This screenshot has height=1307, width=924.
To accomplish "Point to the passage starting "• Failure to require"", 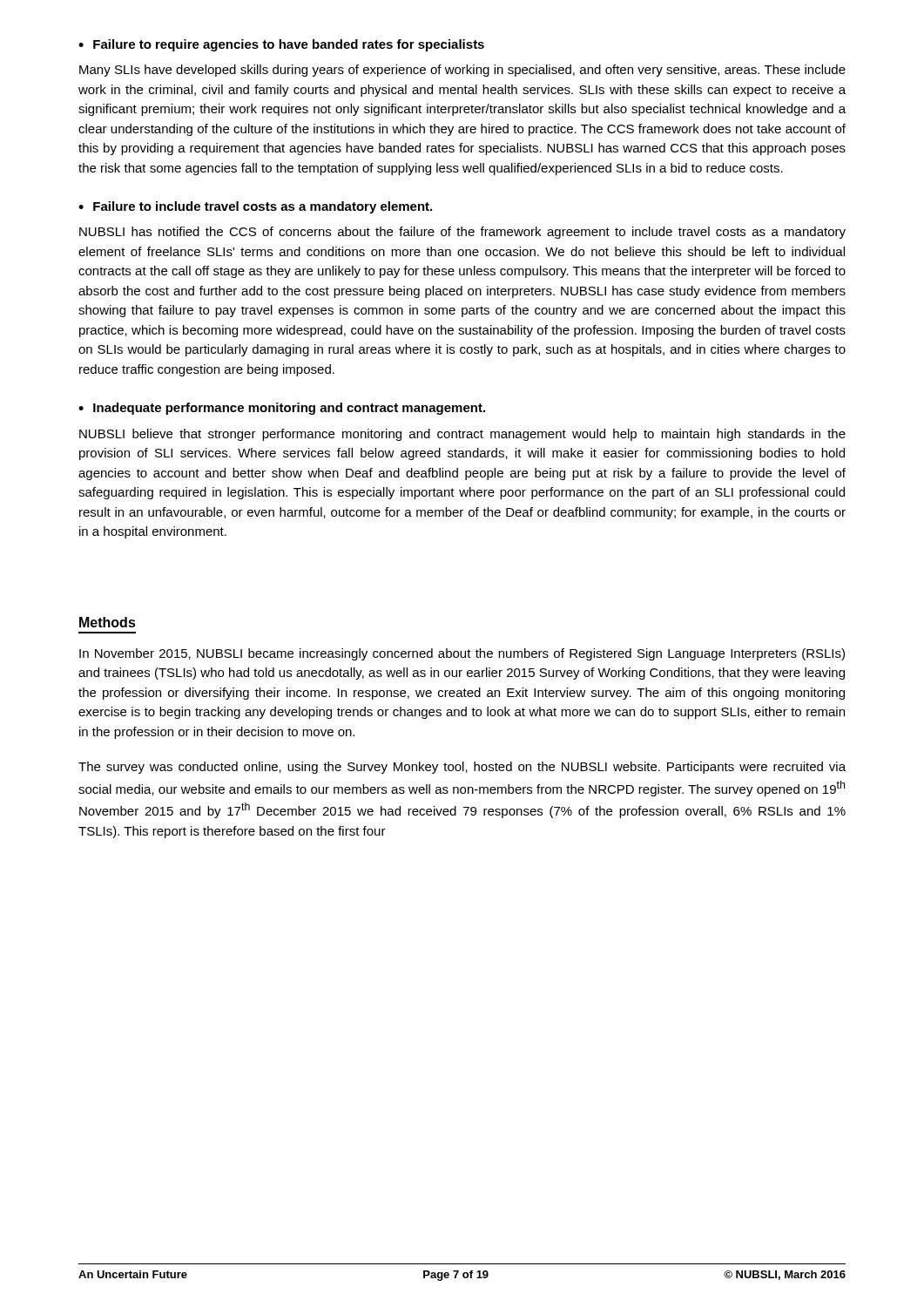I will pyautogui.click(x=462, y=46).
